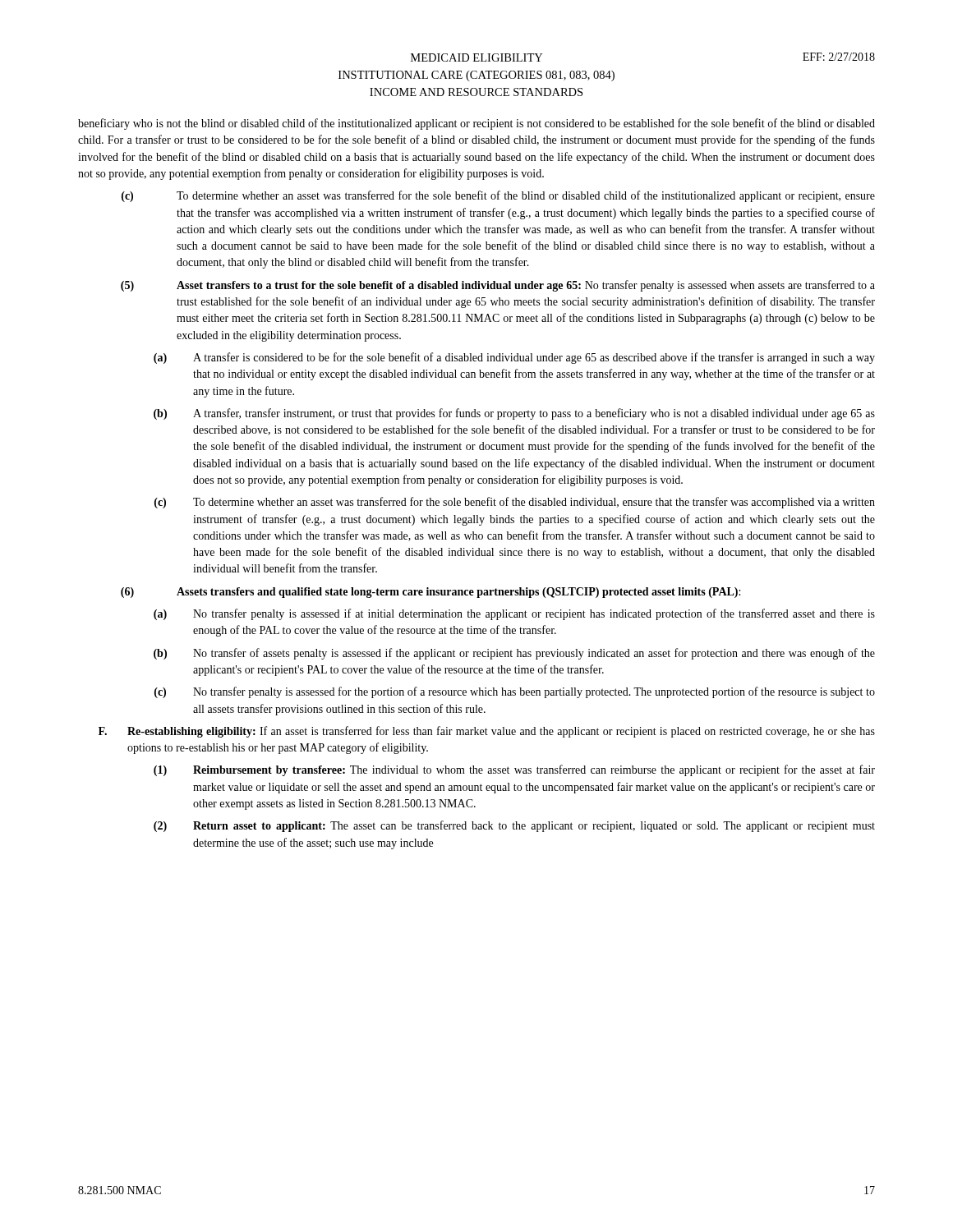Find the block starting "(c) No transfer penalty"
The width and height of the screenshot is (953, 1232).
click(x=501, y=701)
